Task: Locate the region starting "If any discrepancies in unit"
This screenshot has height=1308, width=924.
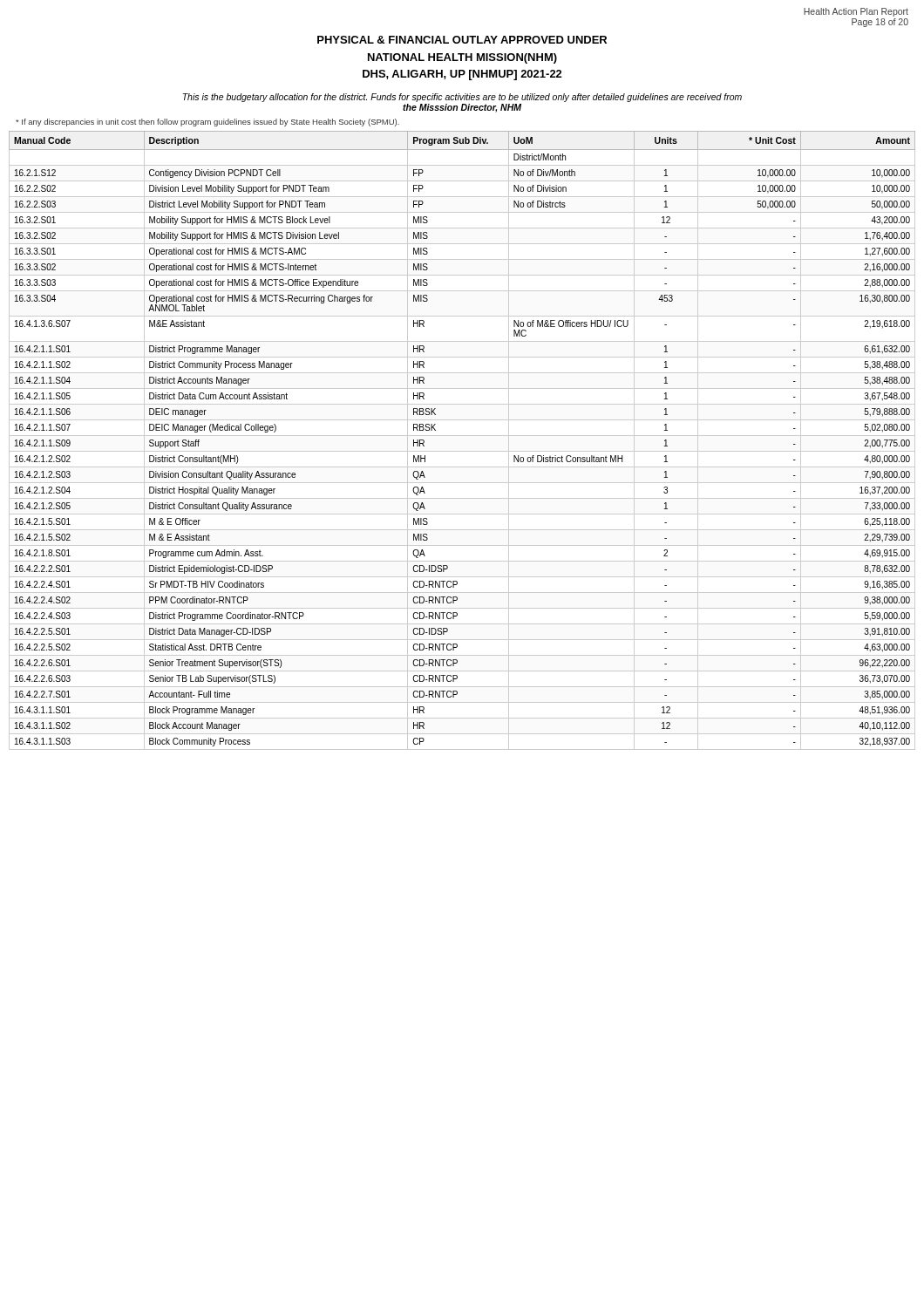Action: click(x=208, y=121)
